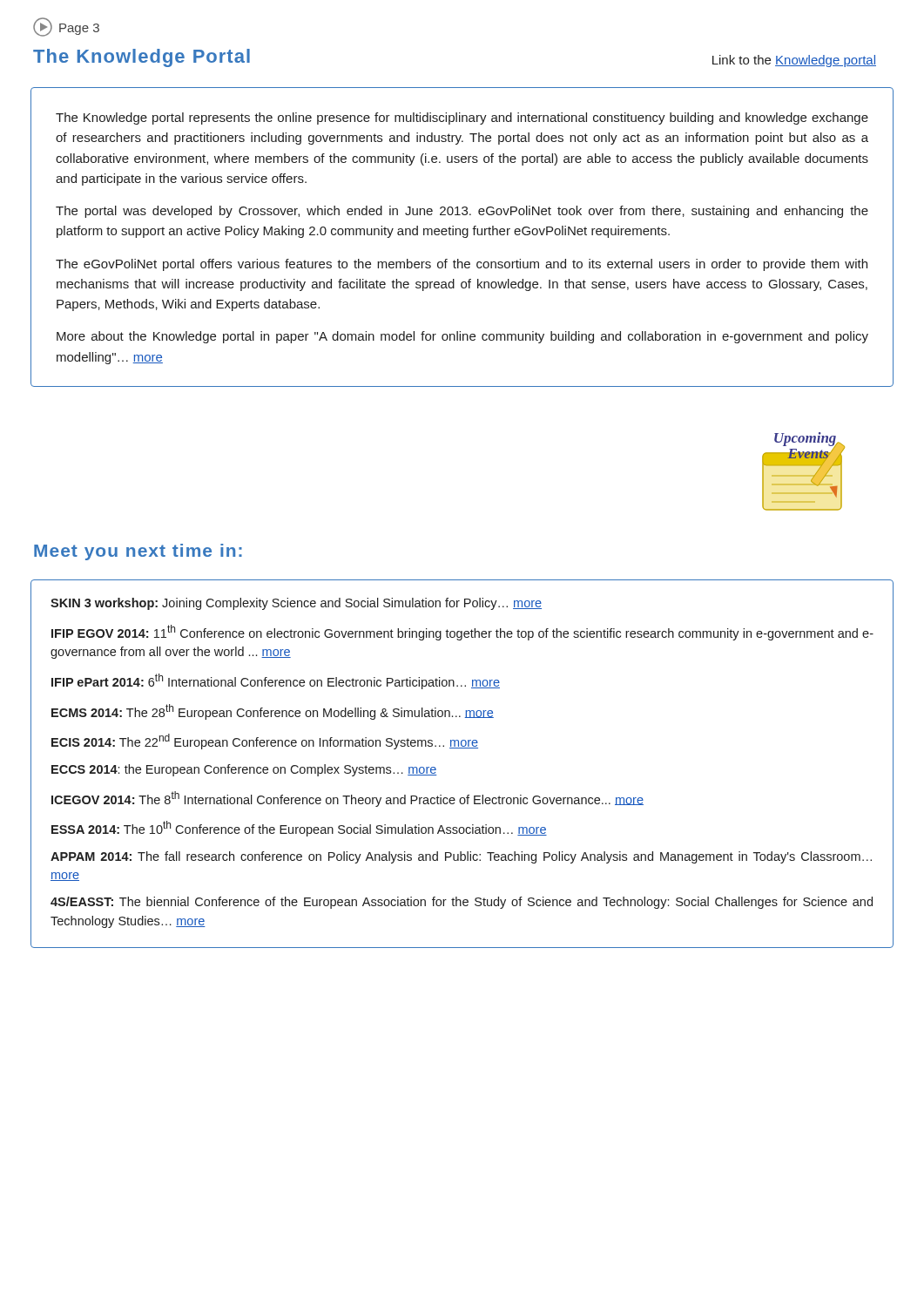Locate the text block starting "The Knowledge portal represents"
Image resolution: width=924 pixels, height=1307 pixels.
pyautogui.click(x=462, y=237)
